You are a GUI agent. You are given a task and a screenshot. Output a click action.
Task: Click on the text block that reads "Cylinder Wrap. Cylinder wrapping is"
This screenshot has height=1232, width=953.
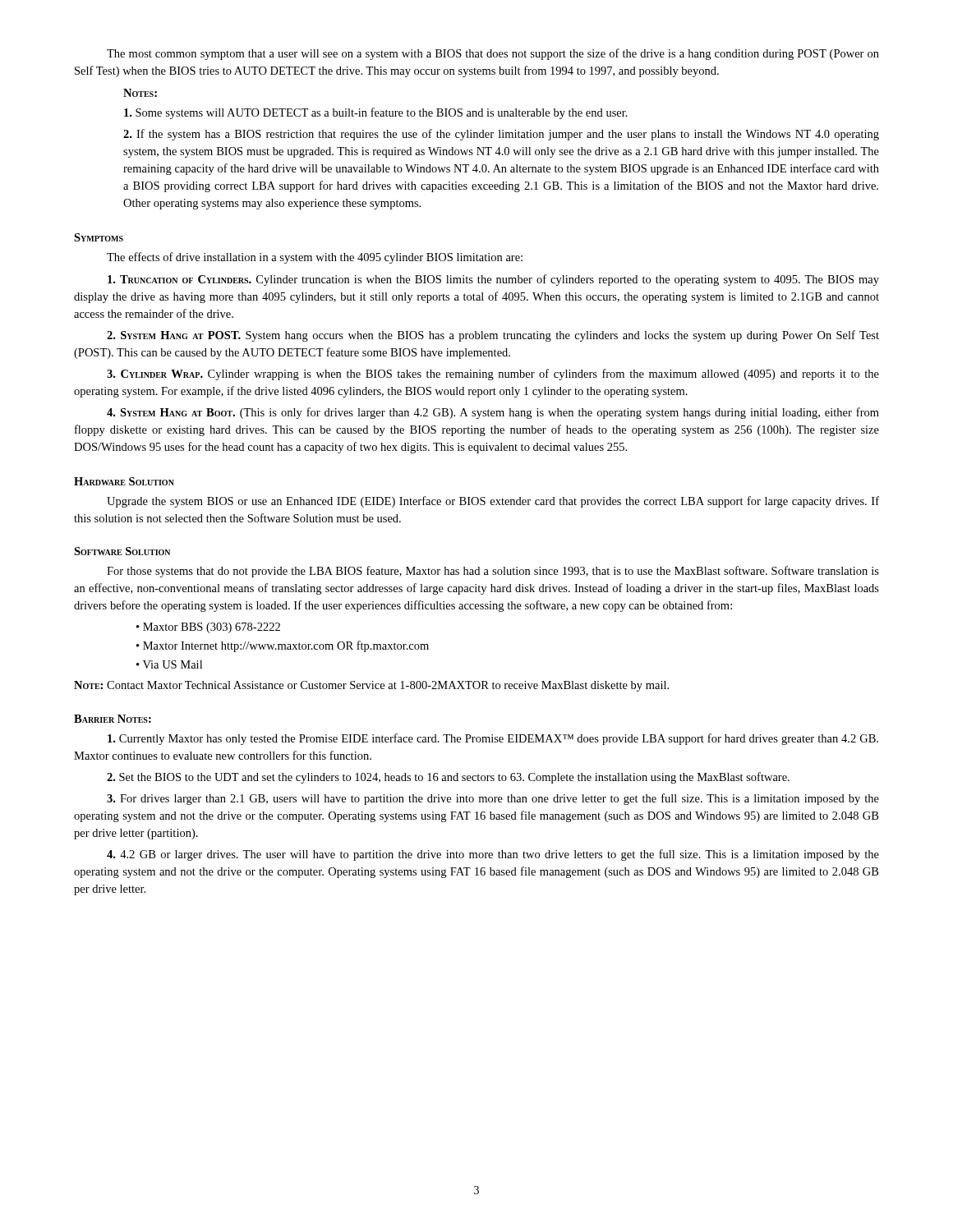pos(476,383)
